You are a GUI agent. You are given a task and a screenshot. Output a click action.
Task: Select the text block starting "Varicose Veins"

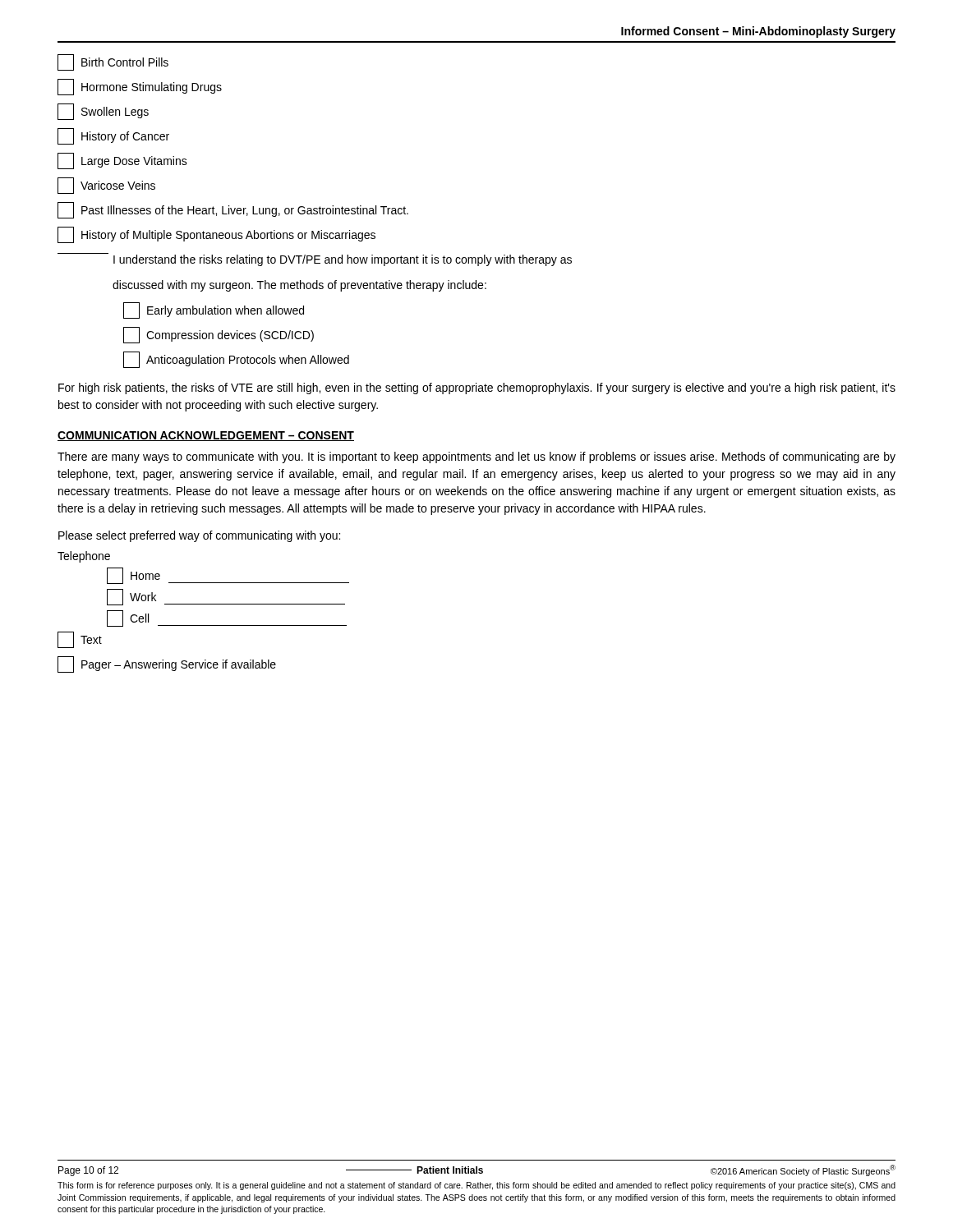click(x=107, y=186)
